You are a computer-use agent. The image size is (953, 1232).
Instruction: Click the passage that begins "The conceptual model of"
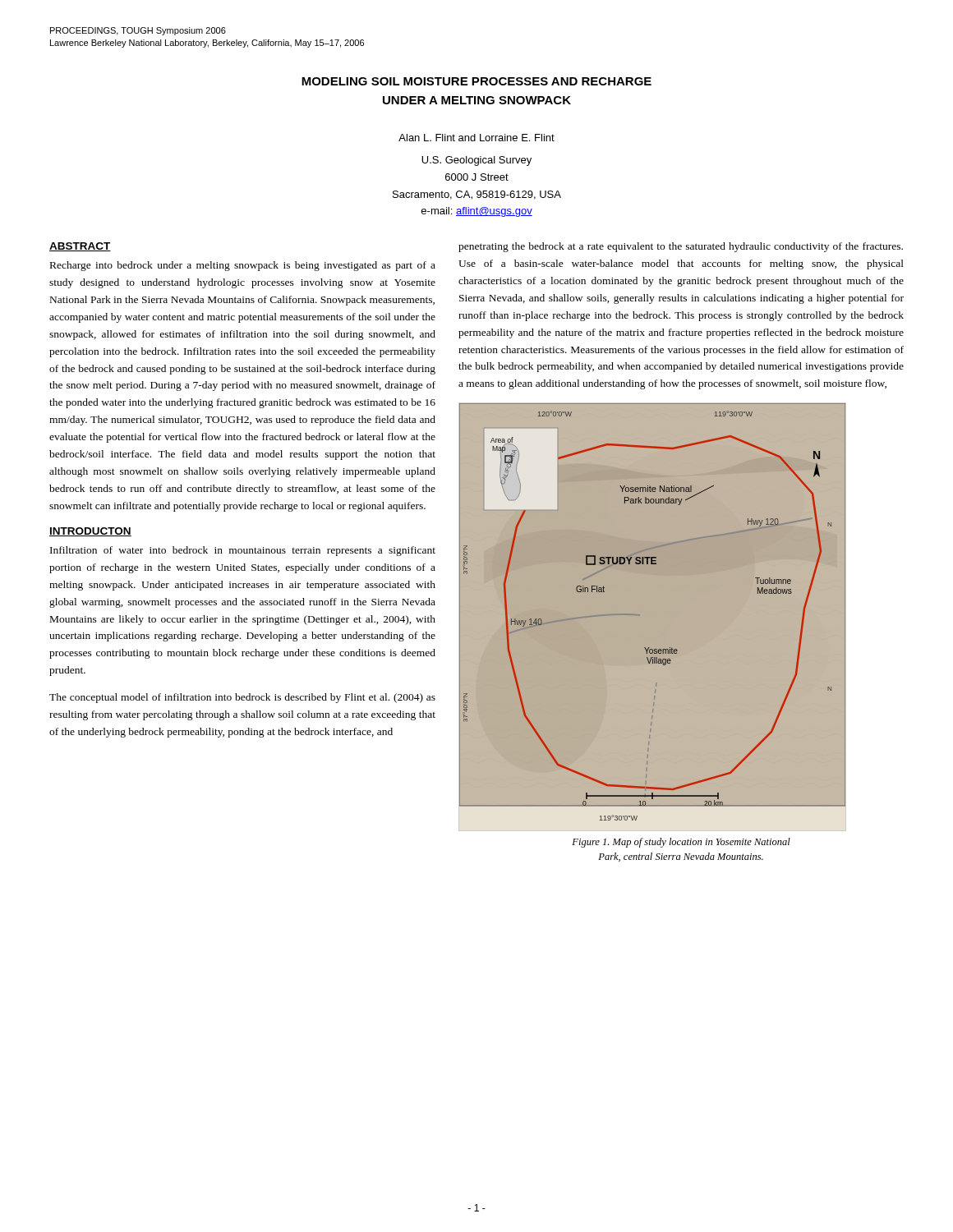(x=242, y=714)
